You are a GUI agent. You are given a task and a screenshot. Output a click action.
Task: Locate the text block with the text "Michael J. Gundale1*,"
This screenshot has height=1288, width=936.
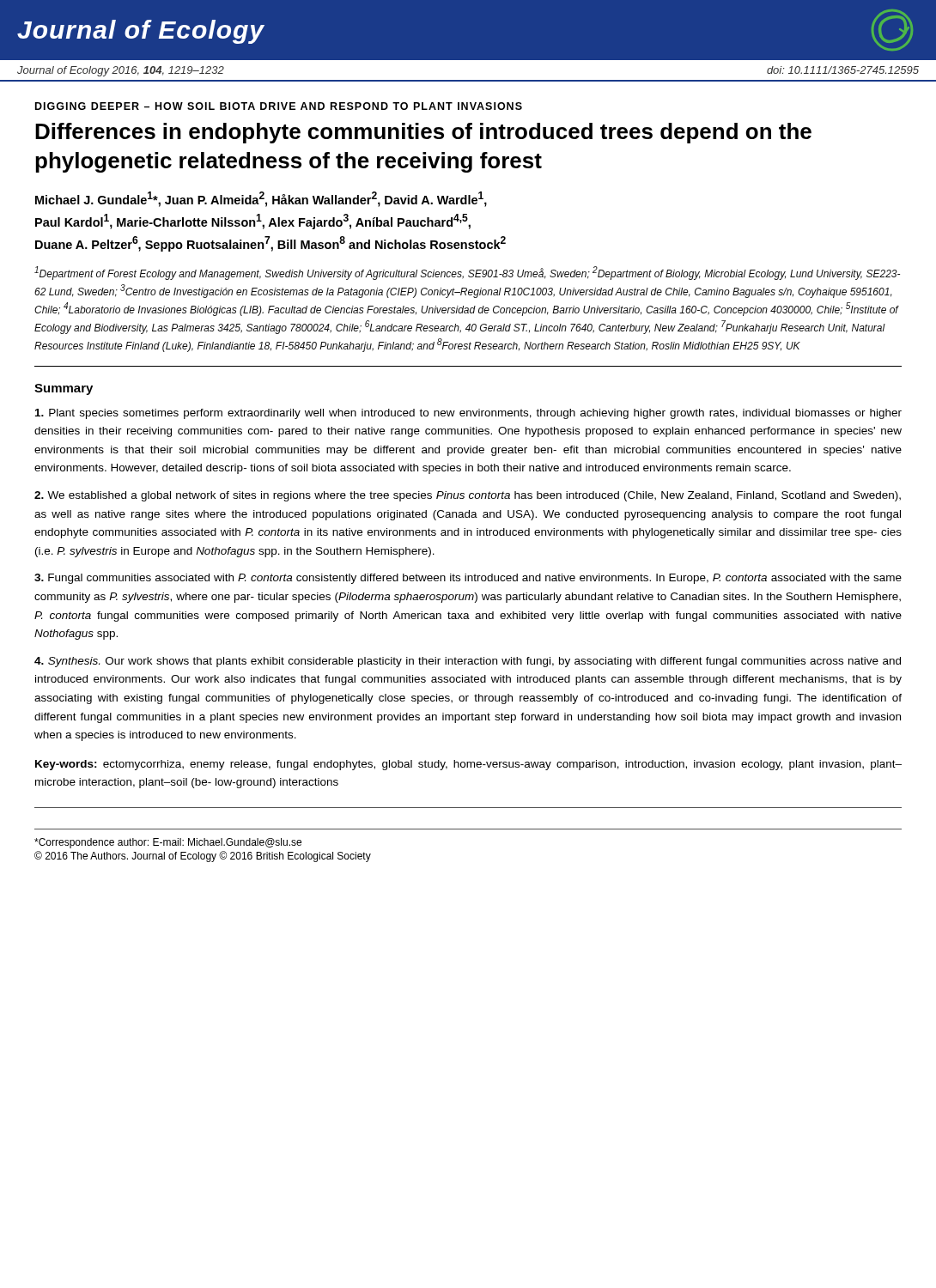(x=270, y=220)
